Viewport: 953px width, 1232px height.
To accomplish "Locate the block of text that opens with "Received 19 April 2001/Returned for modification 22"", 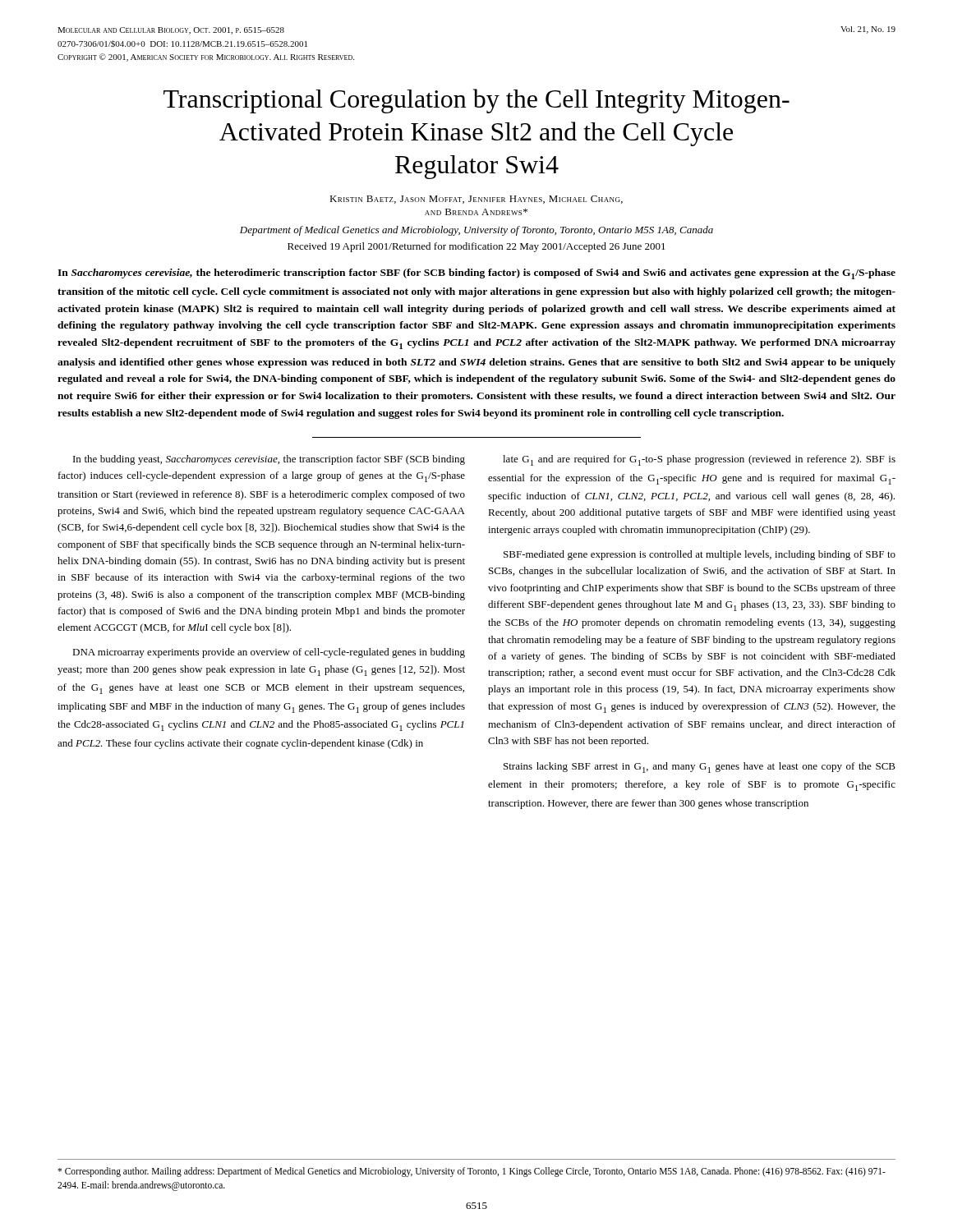I will [476, 246].
